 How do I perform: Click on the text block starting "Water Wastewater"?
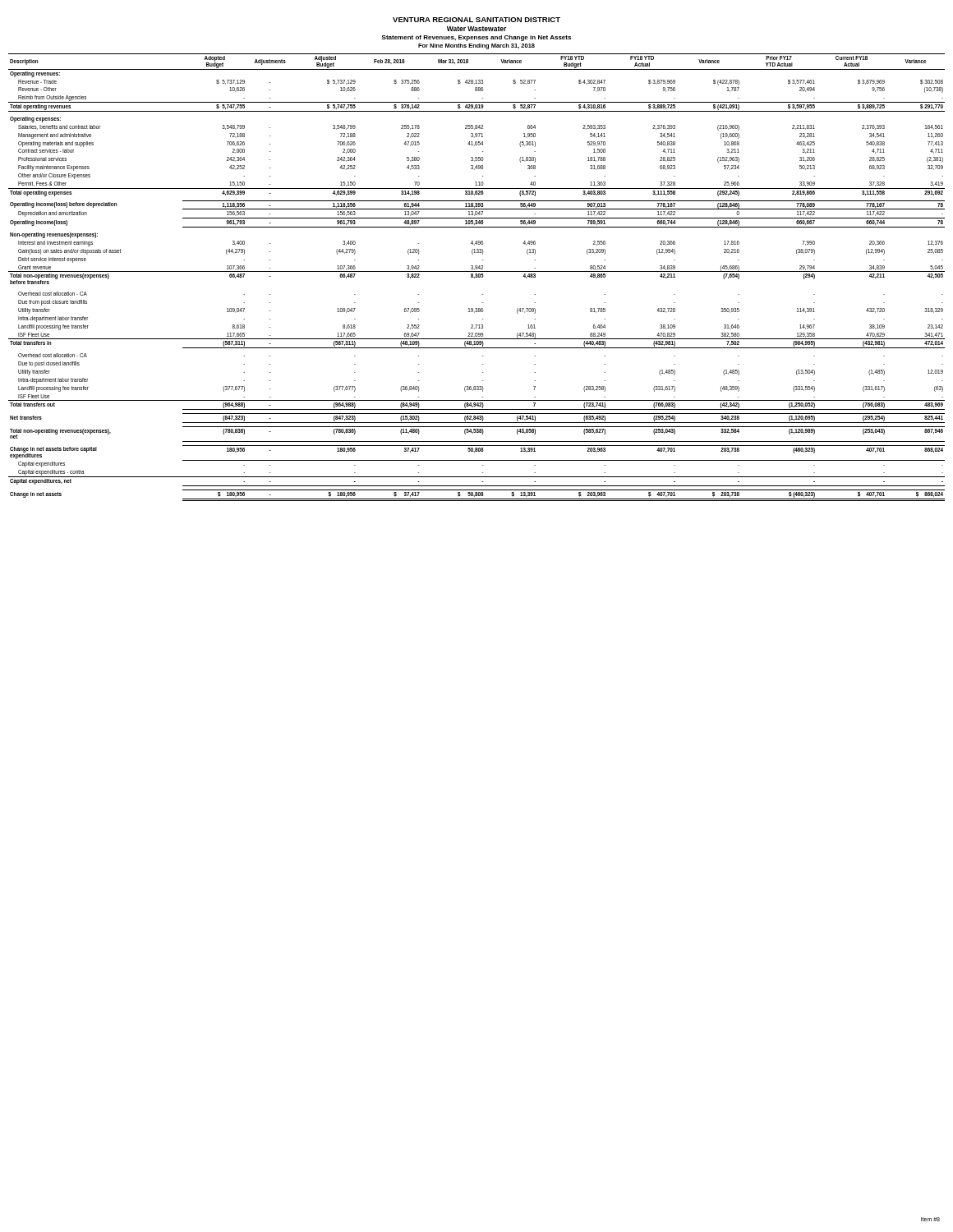tap(476, 29)
